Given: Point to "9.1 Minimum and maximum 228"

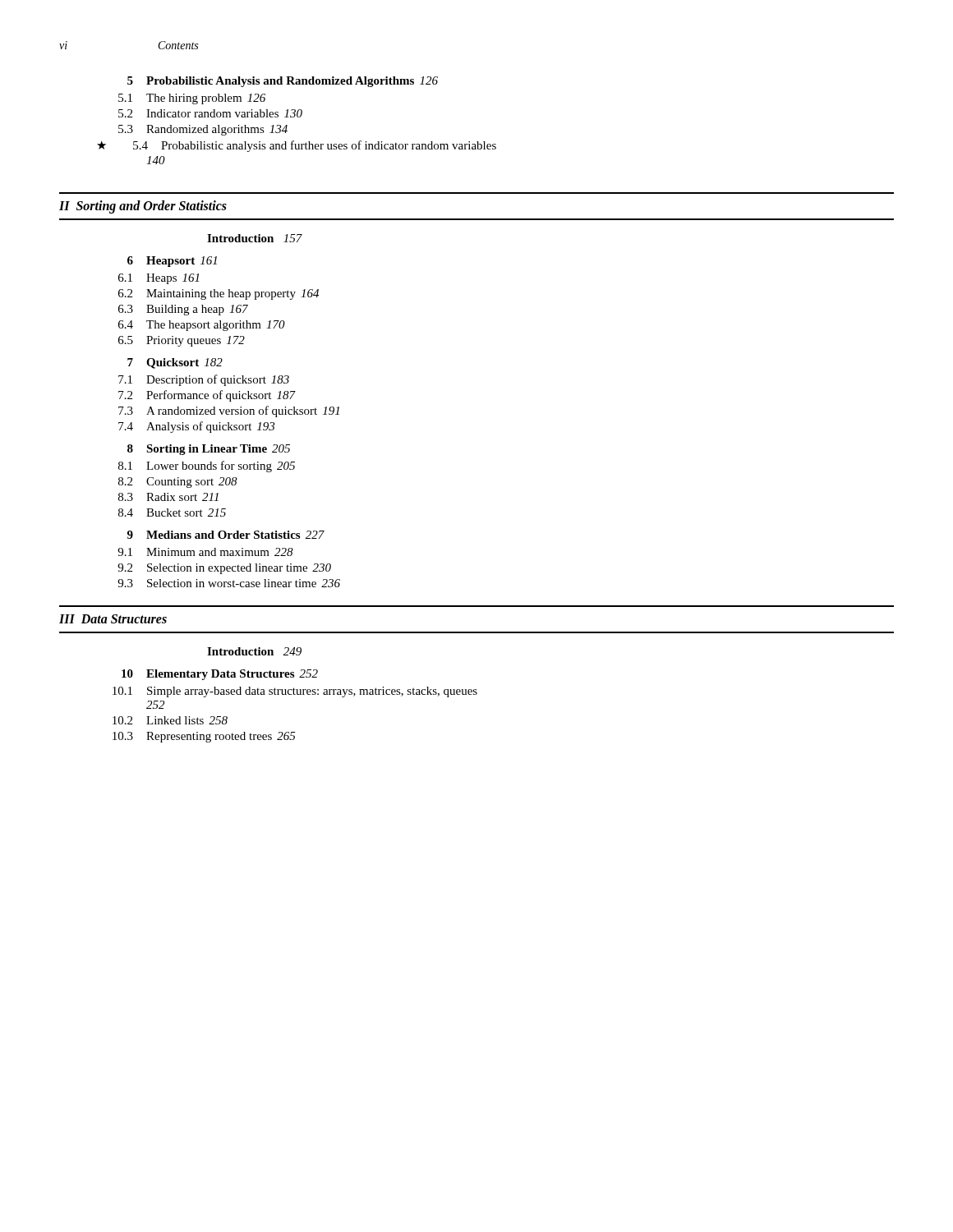Looking at the screenshot, I should 176,552.
